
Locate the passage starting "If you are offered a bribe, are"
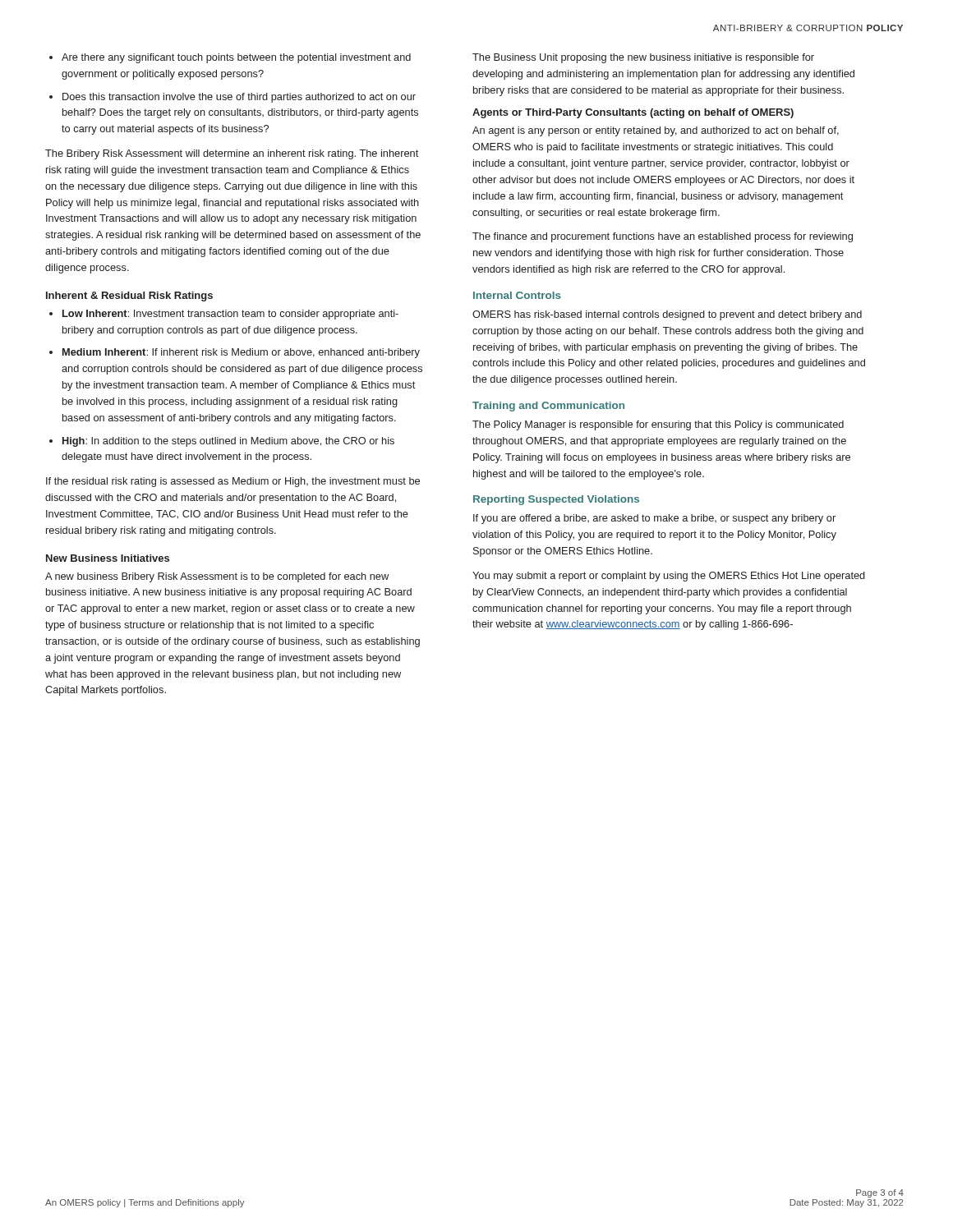(654, 534)
